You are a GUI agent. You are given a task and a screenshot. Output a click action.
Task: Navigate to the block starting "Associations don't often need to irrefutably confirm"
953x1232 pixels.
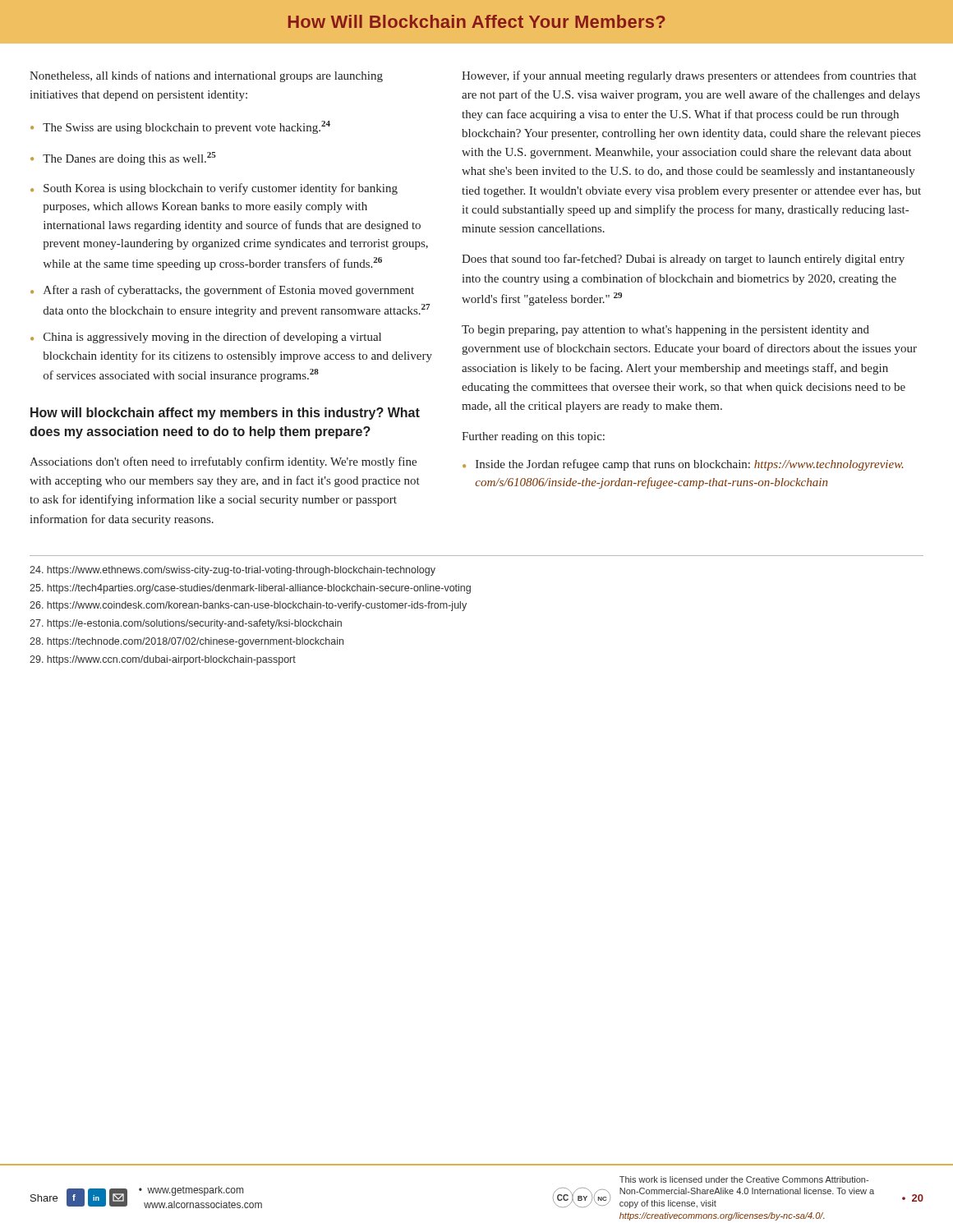(225, 490)
